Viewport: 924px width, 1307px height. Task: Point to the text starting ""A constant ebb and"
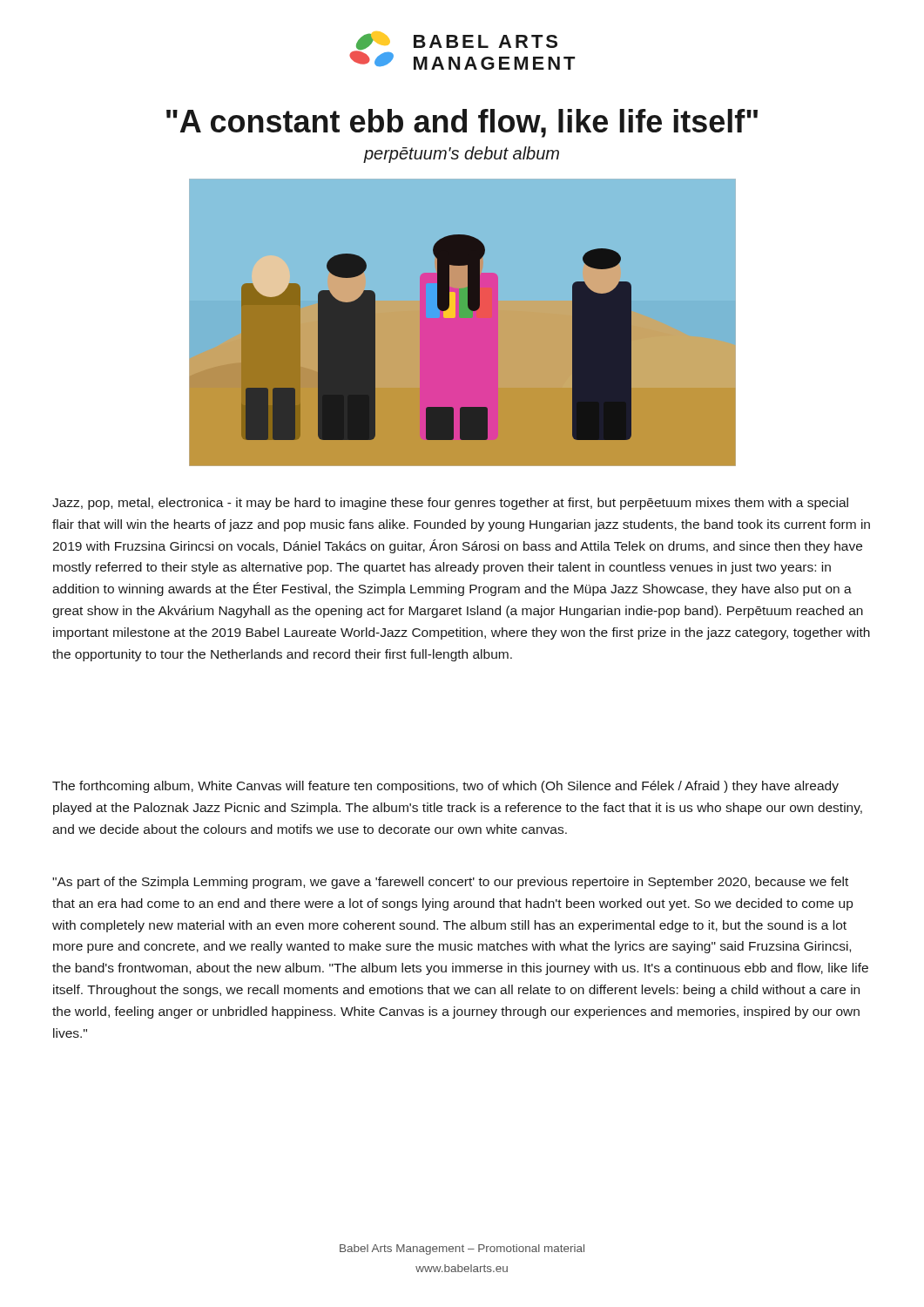point(462,133)
